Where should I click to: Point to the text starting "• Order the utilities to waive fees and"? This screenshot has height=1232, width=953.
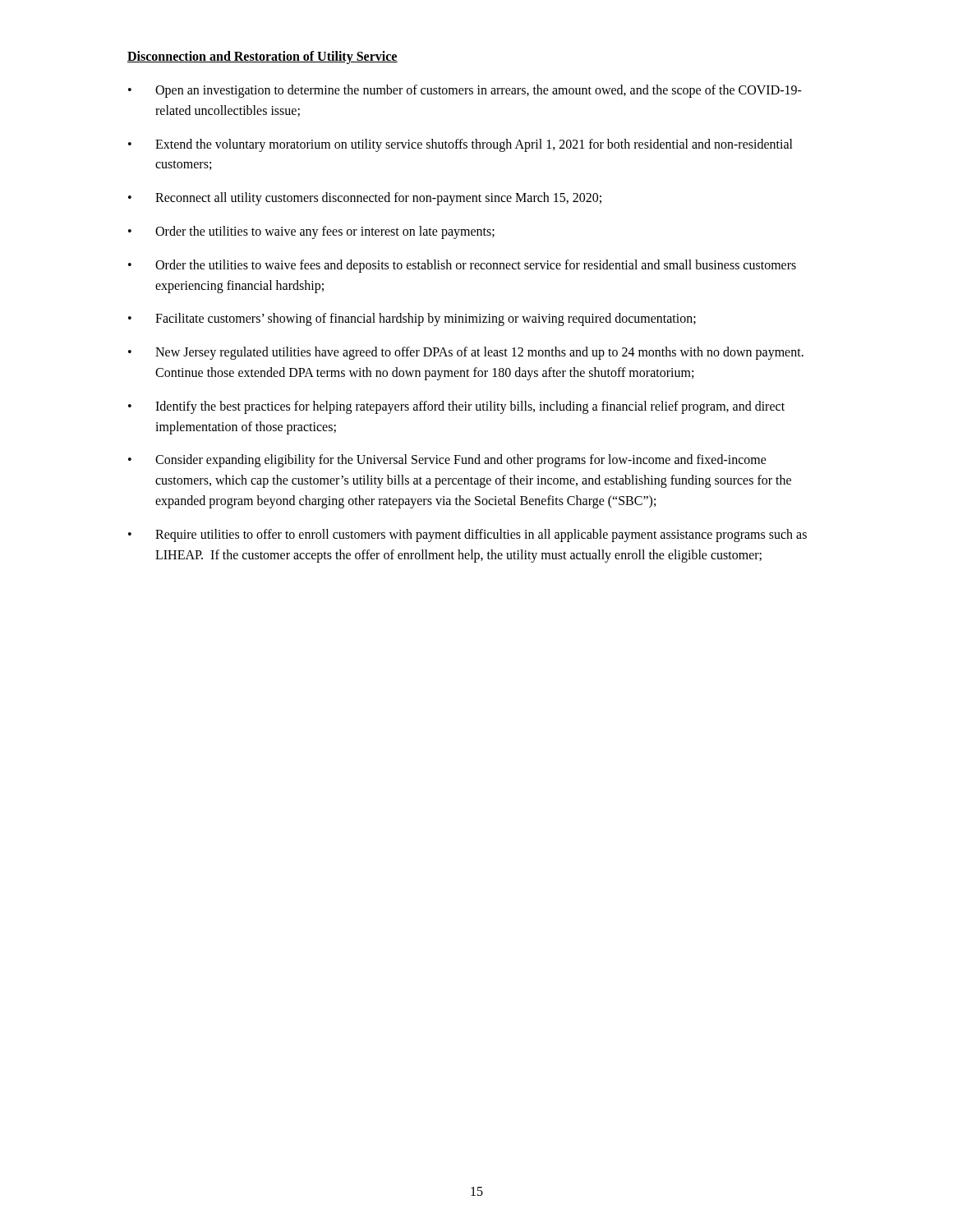(x=476, y=276)
